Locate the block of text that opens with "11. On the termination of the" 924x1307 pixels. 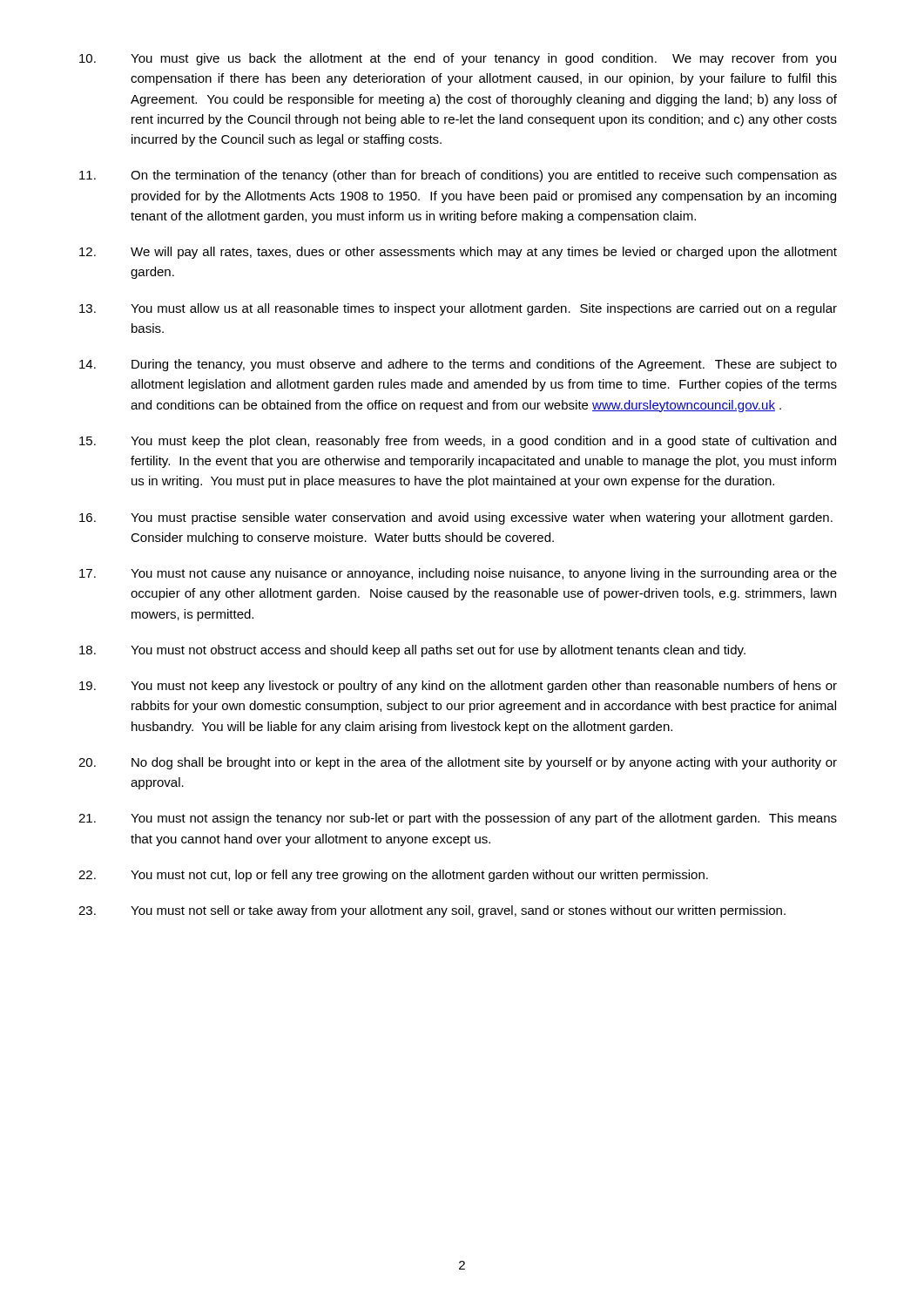[x=458, y=195]
